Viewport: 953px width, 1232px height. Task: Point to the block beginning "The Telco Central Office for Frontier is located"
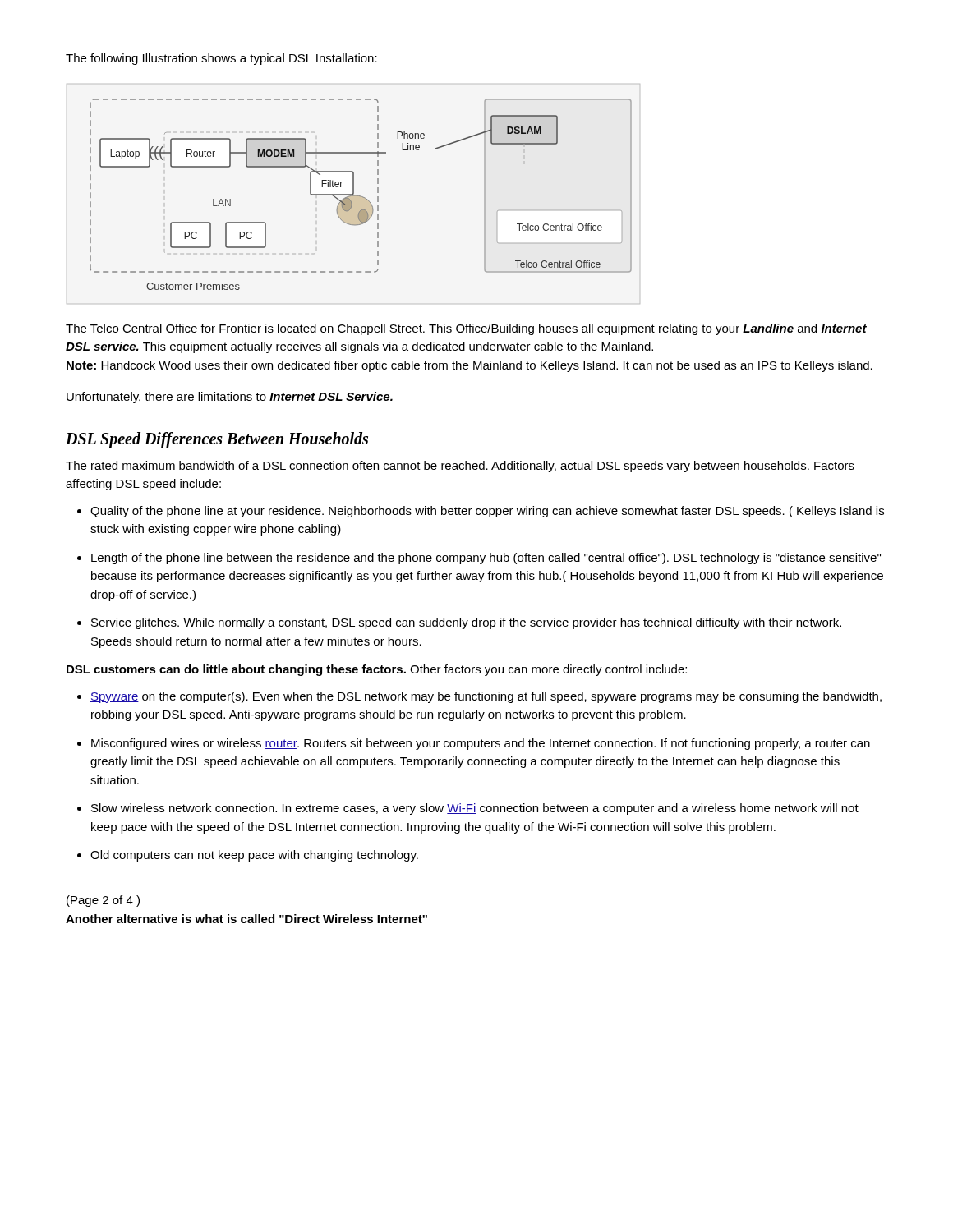[x=469, y=346]
